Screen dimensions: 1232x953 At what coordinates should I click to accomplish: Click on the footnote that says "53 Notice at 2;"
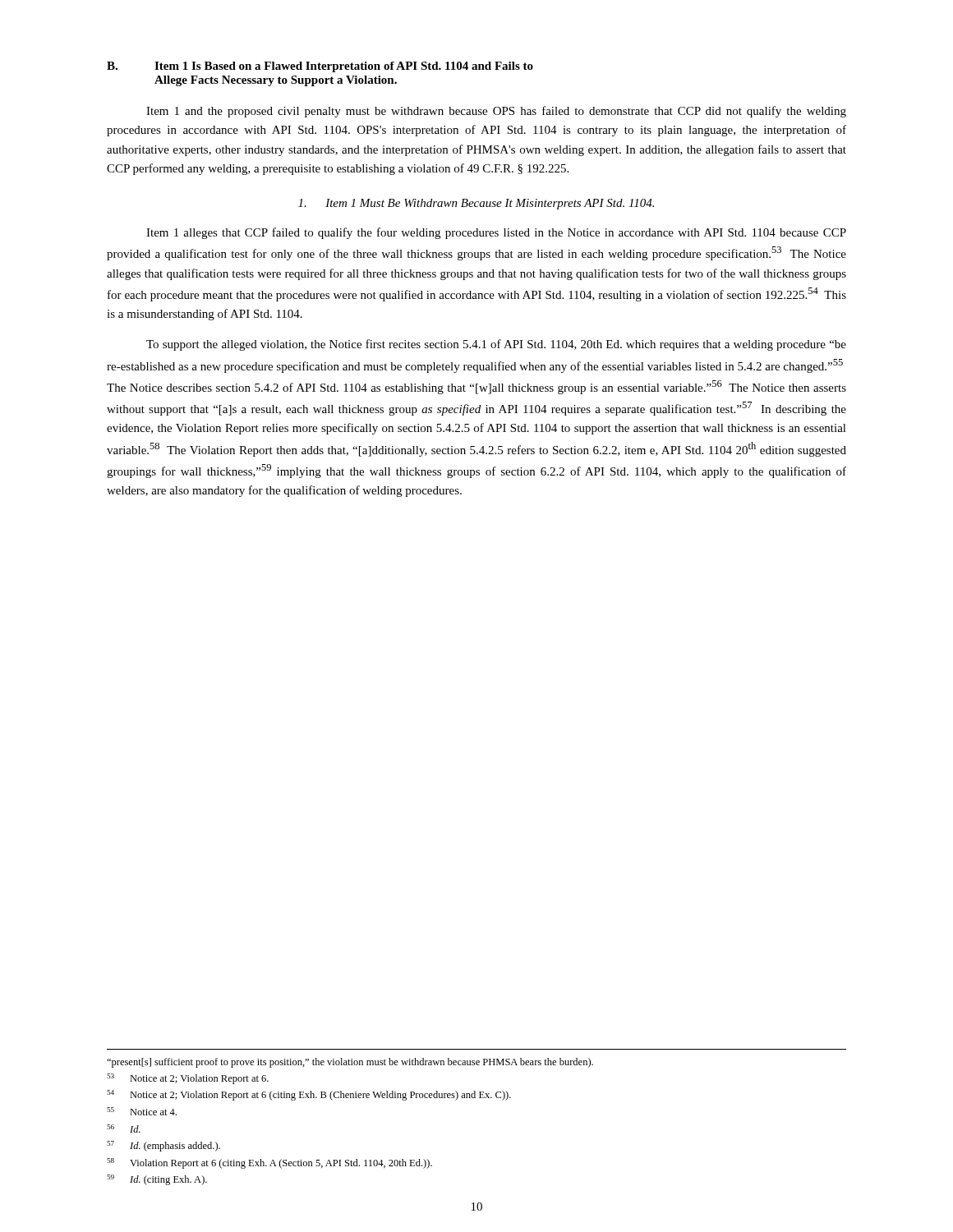(x=188, y=1079)
